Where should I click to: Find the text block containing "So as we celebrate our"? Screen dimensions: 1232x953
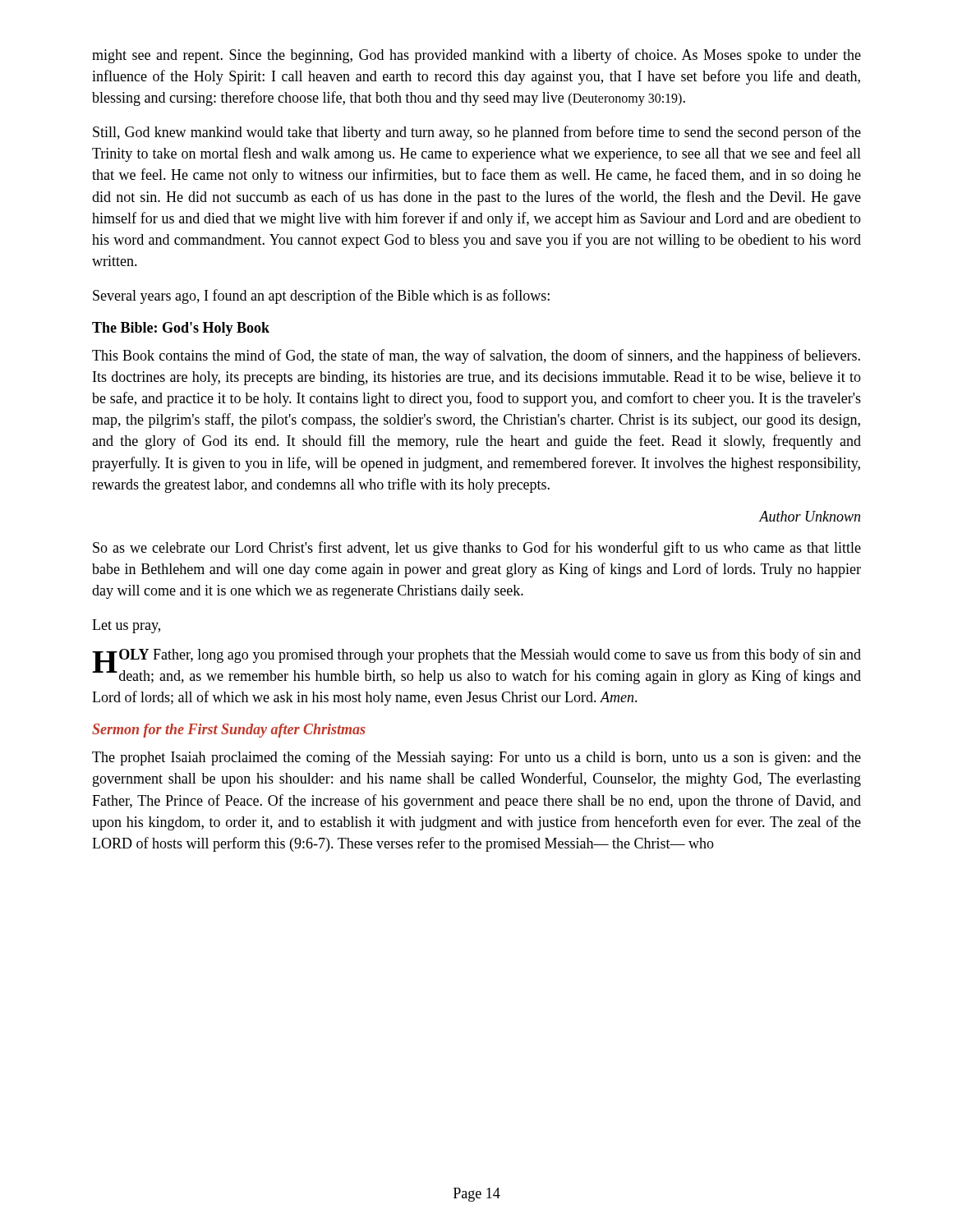coord(476,569)
